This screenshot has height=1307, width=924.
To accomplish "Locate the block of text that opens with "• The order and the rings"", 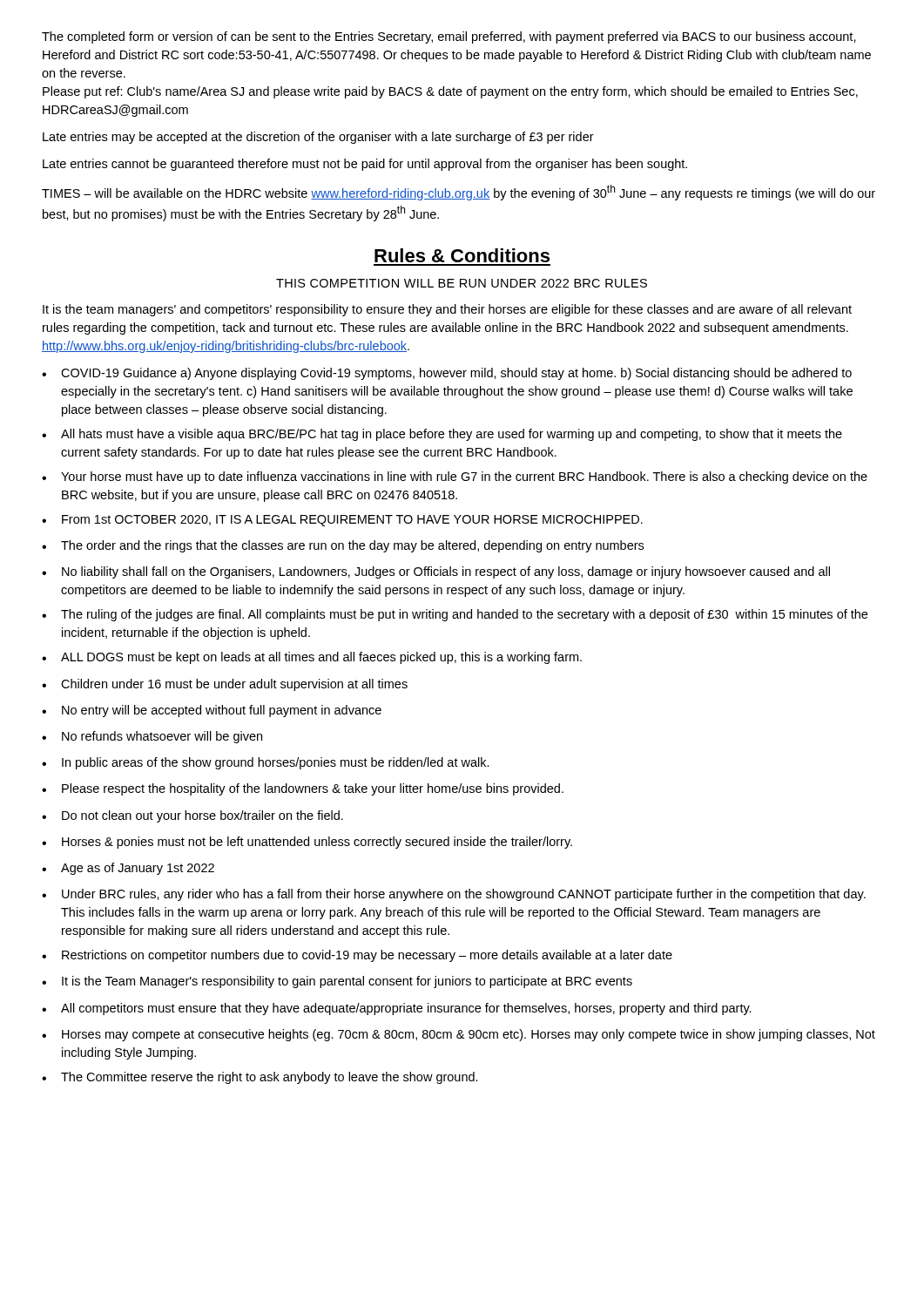I will (462, 547).
